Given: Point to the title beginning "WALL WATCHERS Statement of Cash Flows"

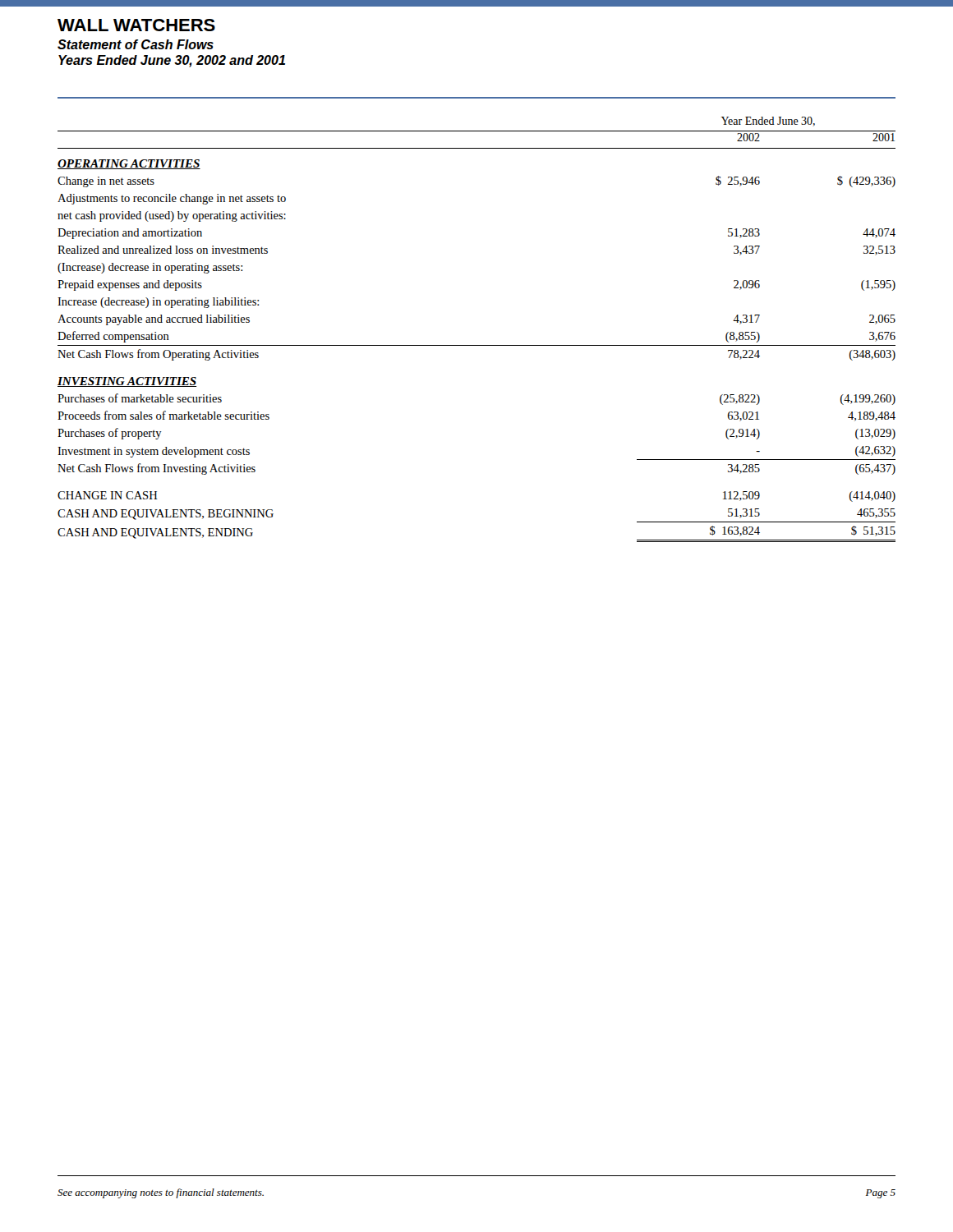Looking at the screenshot, I should click(136, 25).
